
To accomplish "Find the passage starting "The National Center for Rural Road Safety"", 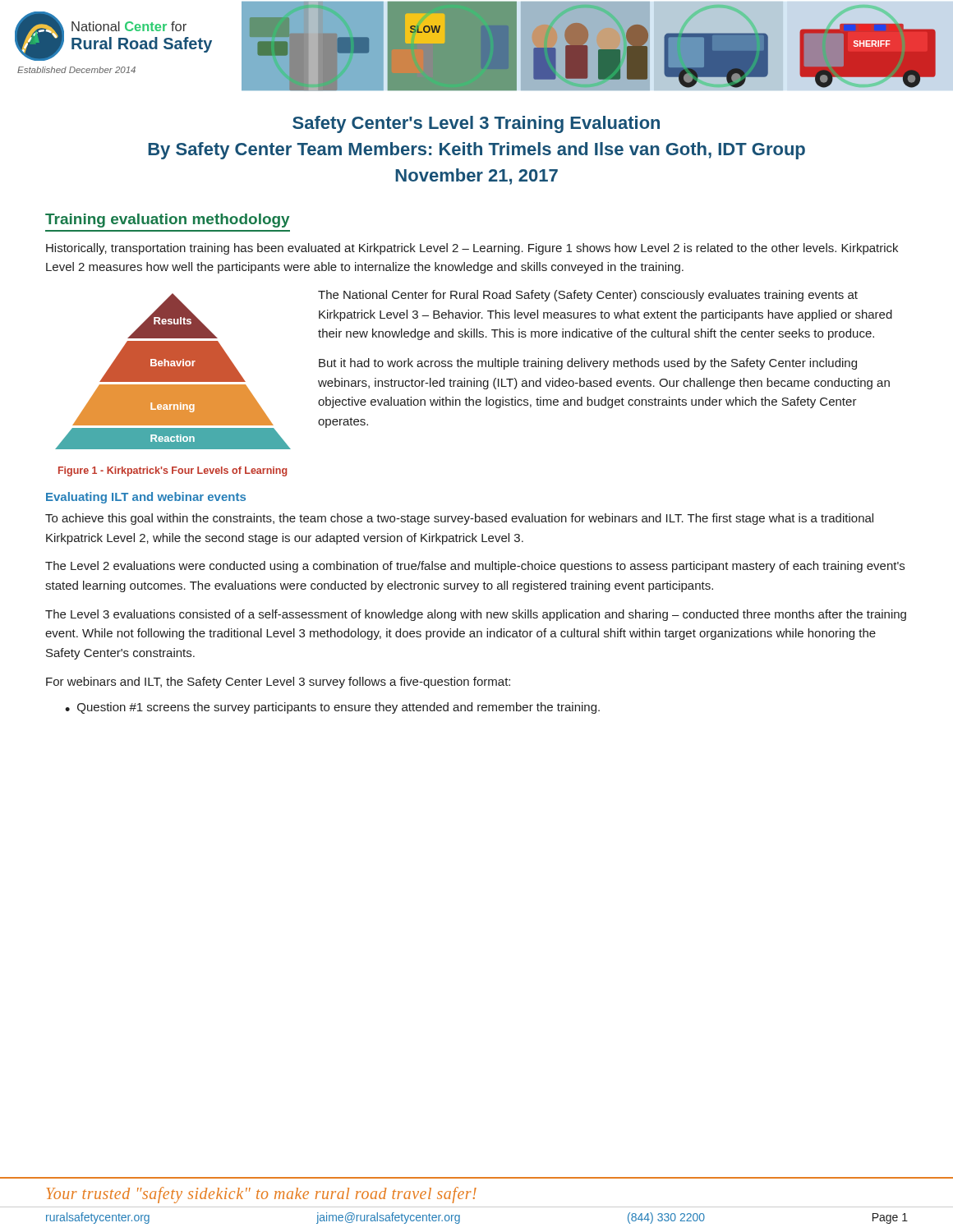I will point(613,358).
